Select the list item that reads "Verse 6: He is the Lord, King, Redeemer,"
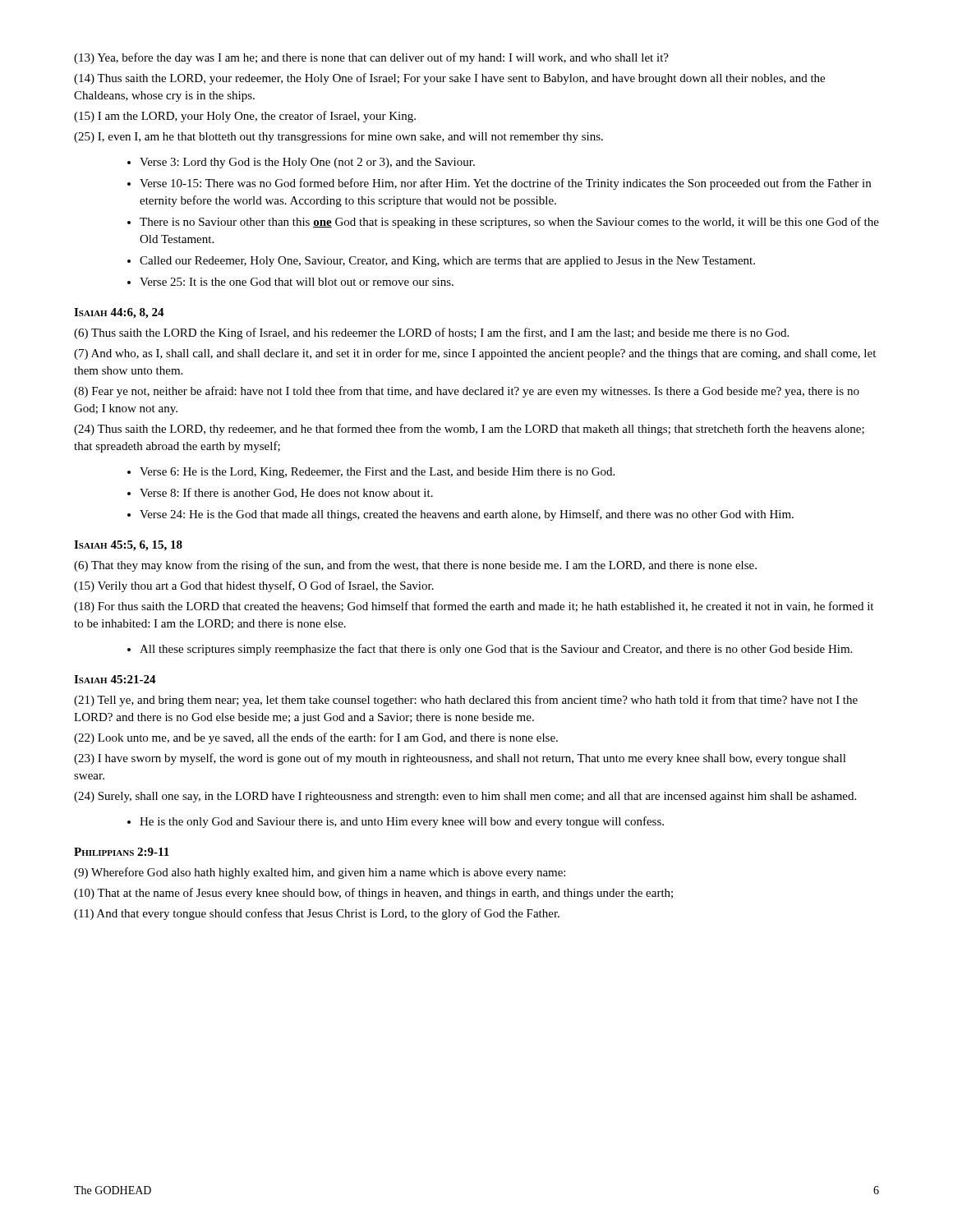This screenshot has height=1232, width=953. [x=378, y=471]
